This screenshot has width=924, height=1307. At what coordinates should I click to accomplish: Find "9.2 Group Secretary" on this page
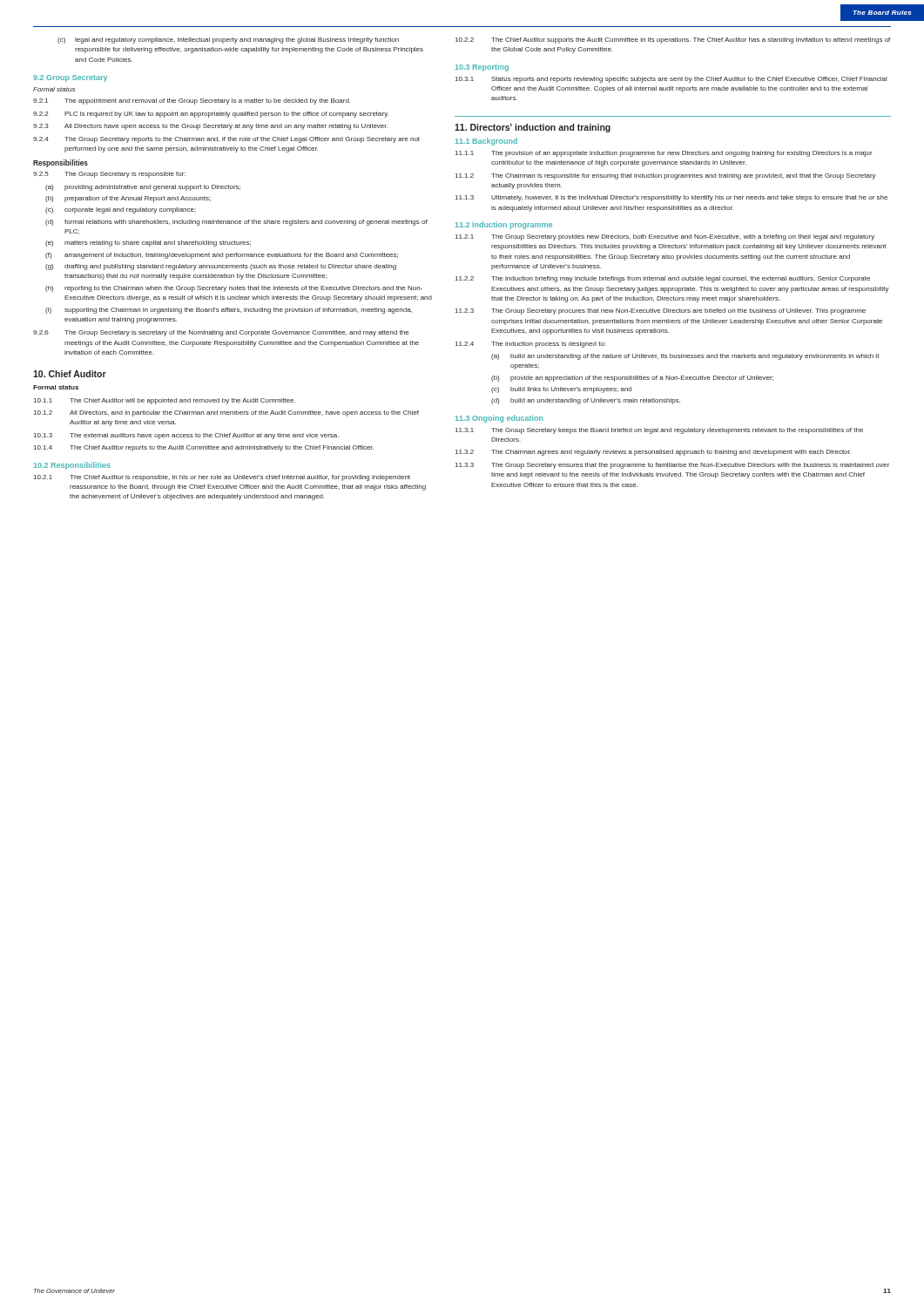(x=70, y=78)
